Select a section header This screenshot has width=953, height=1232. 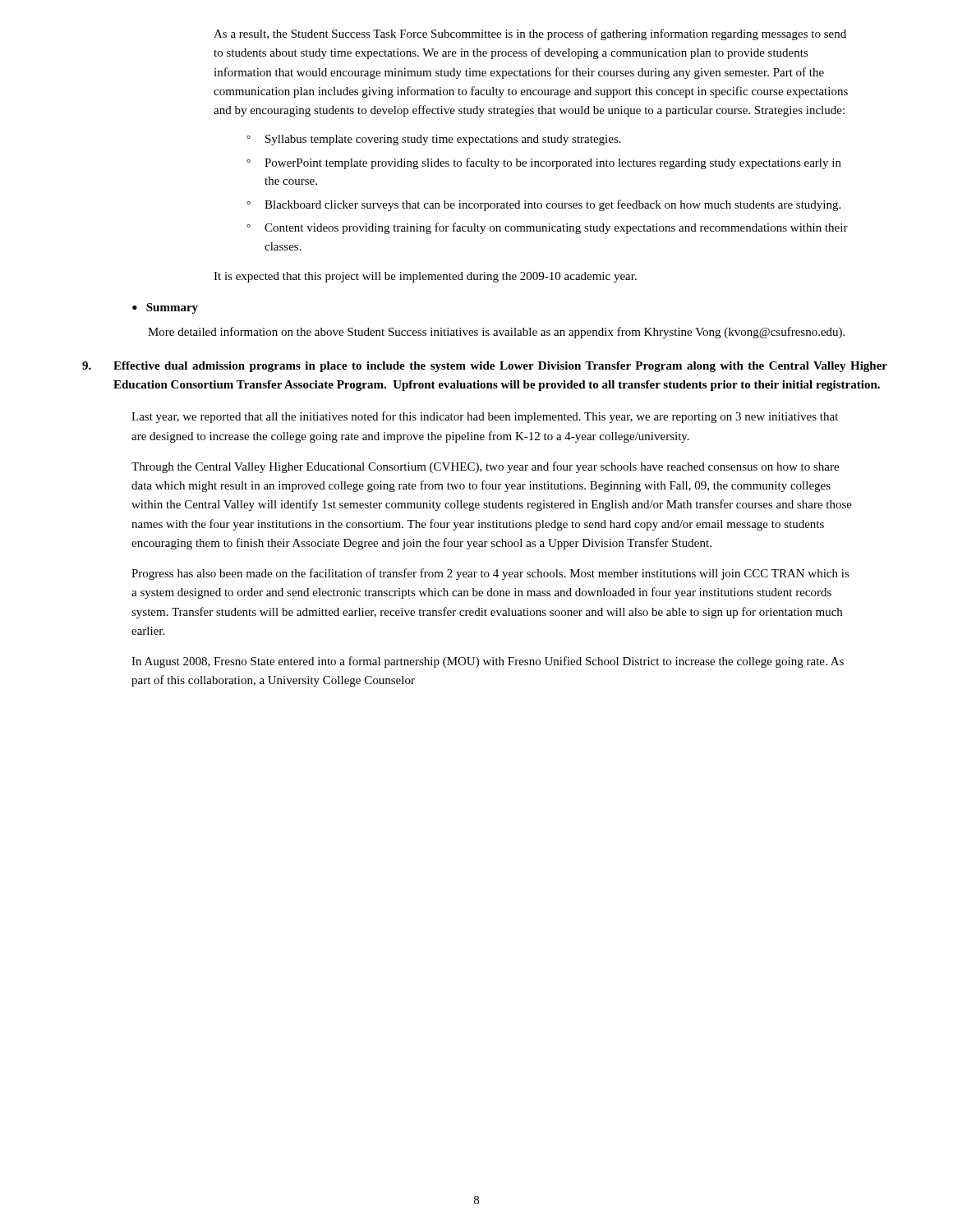[172, 307]
